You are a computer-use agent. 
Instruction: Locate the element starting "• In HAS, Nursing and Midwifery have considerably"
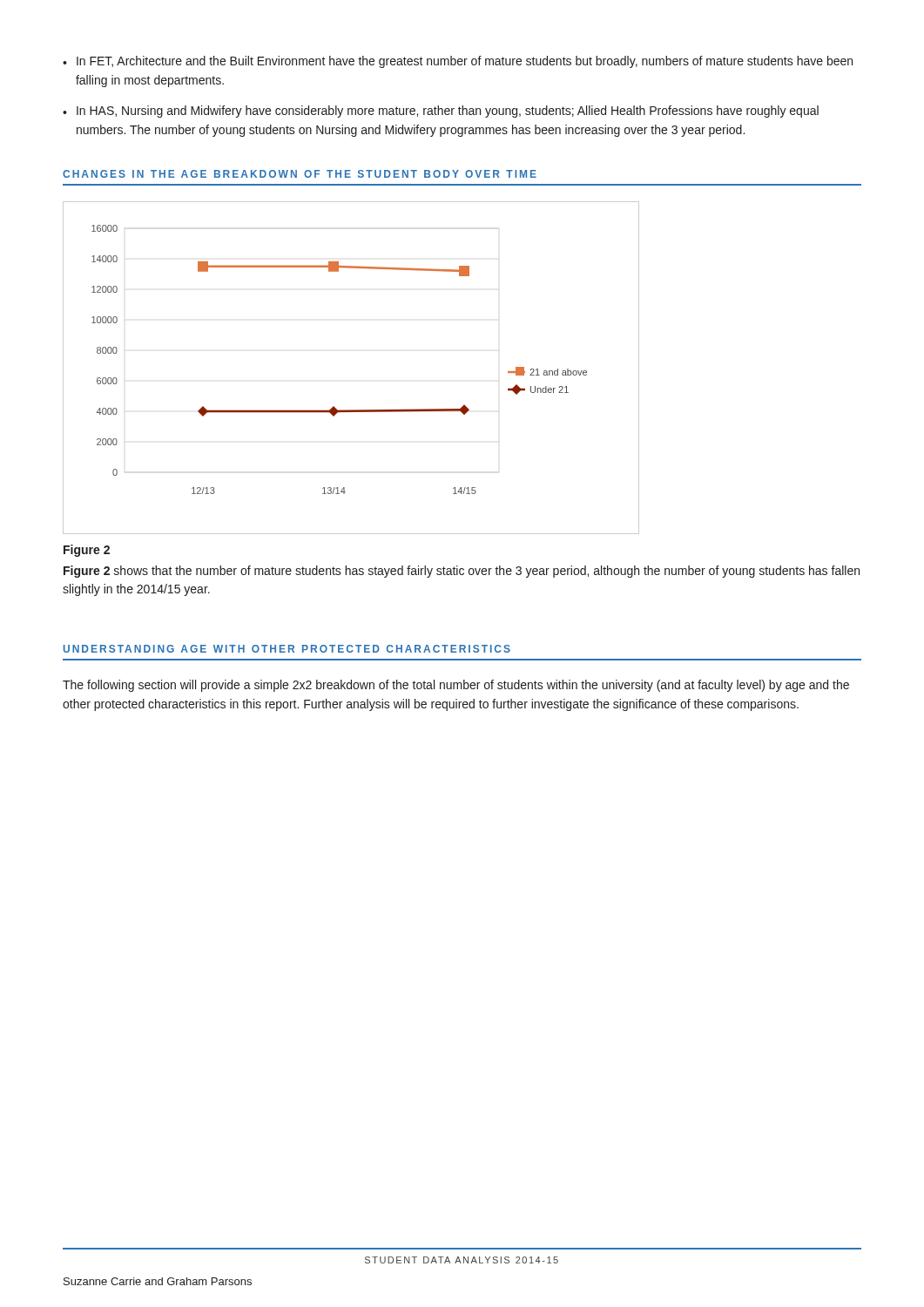[x=462, y=121]
